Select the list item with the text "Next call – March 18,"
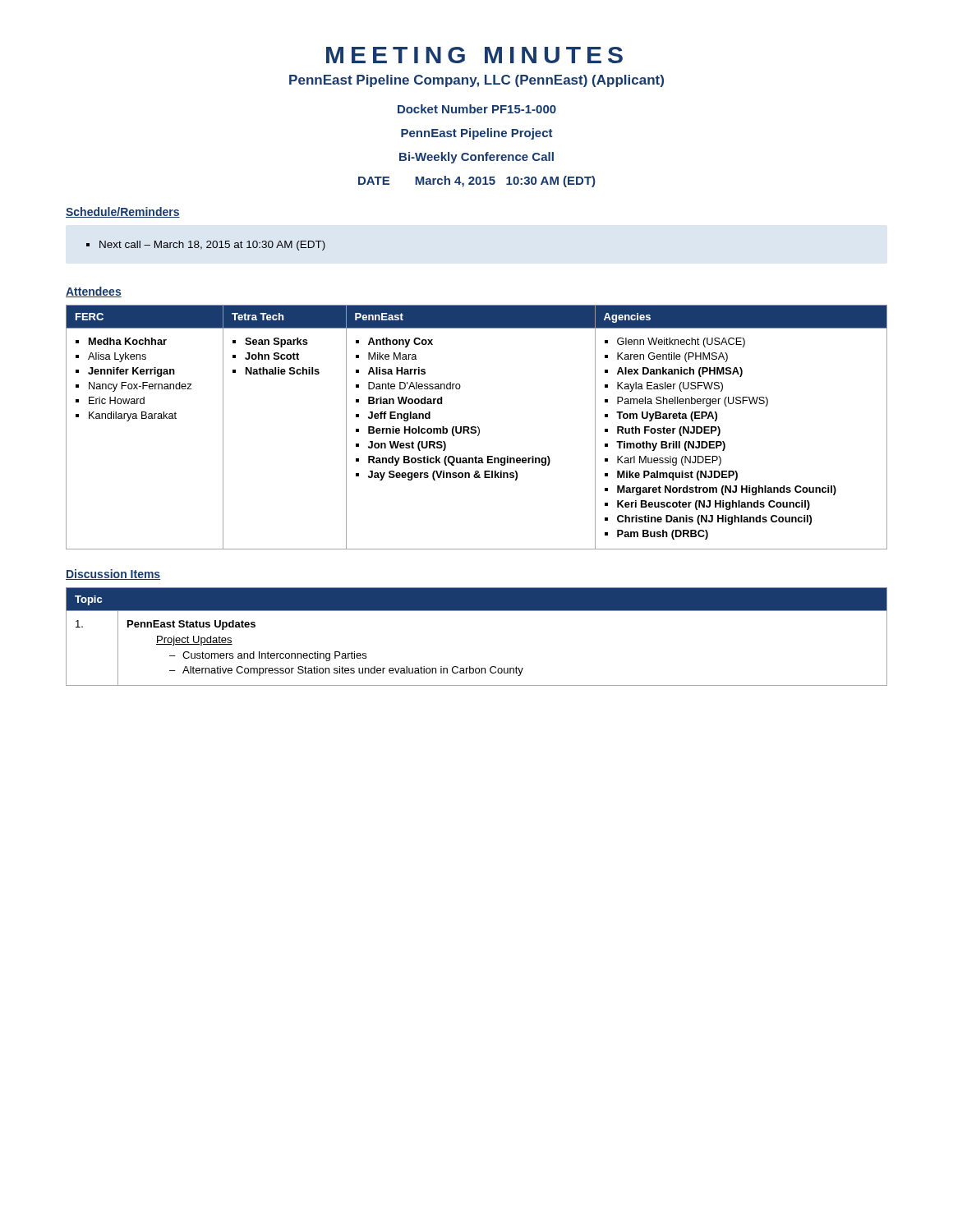 pos(206,246)
